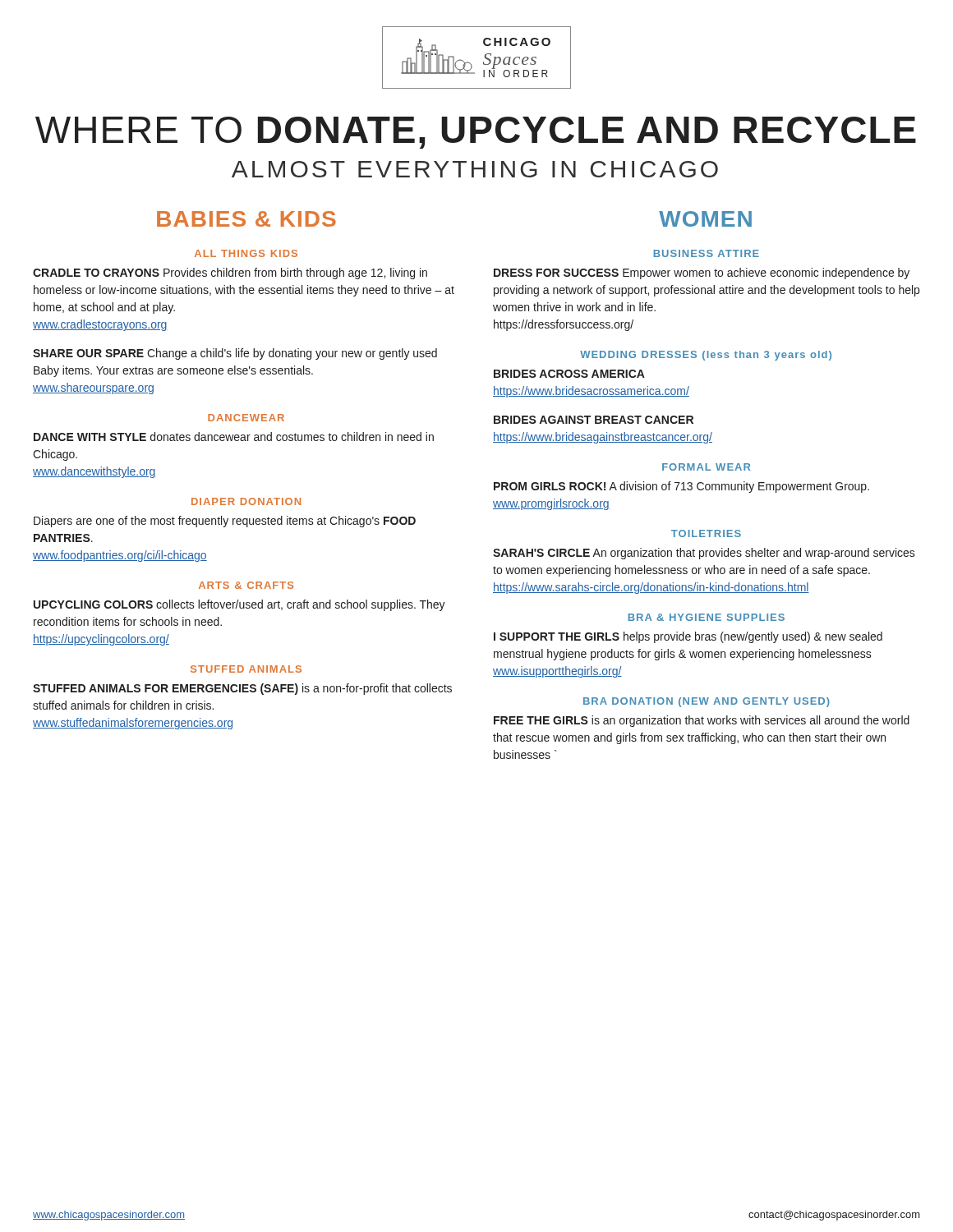Find the section header that says "STUFFED ANIMALS"
Image resolution: width=953 pixels, height=1232 pixels.
tap(246, 669)
